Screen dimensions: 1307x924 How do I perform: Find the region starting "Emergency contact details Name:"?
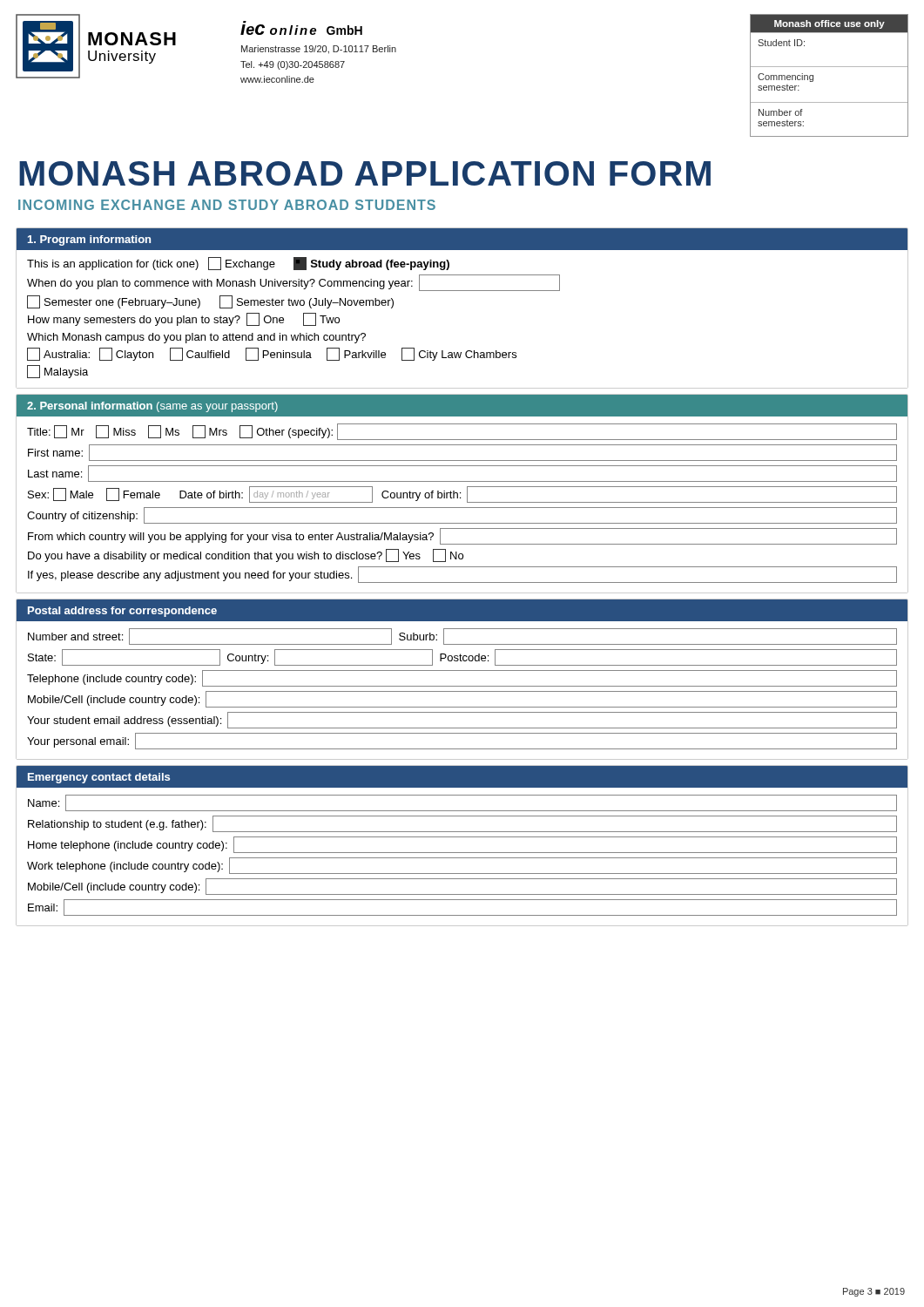(x=462, y=846)
